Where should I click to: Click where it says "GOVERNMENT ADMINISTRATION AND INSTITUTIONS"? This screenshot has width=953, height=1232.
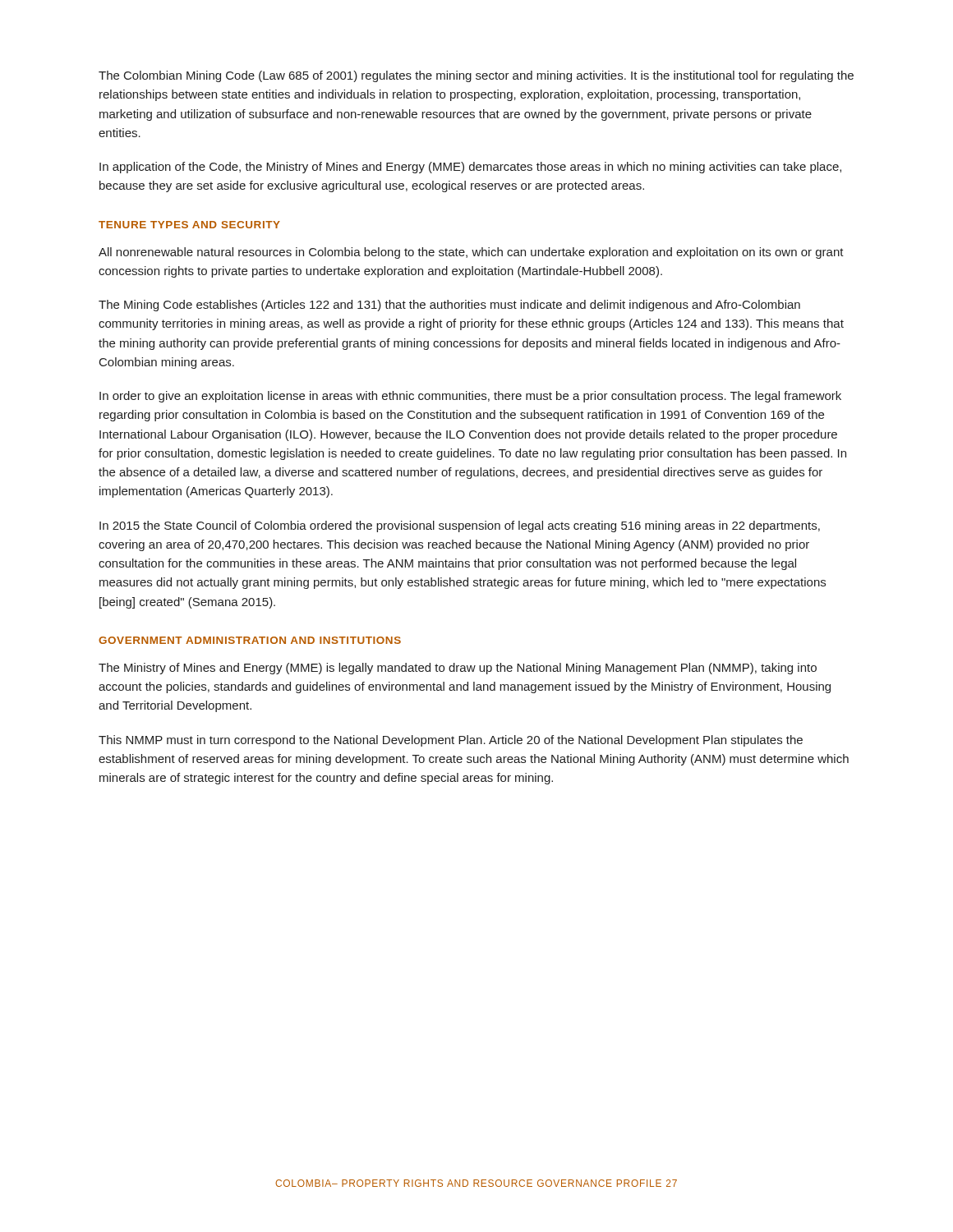250,640
